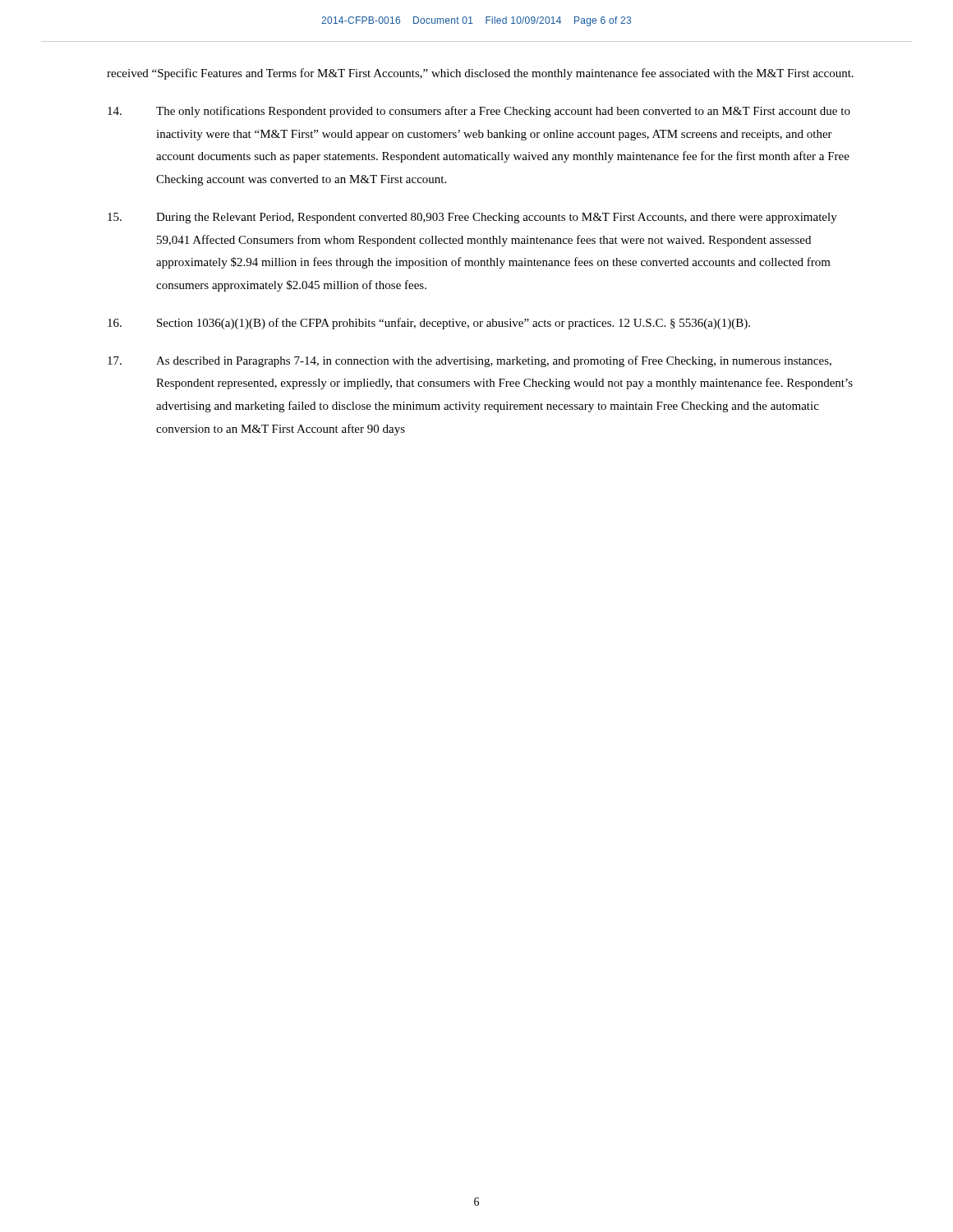
Task: Find the block on this page that starts "16. Section 1036(a)(1)(B) of the"
Action: click(489, 323)
